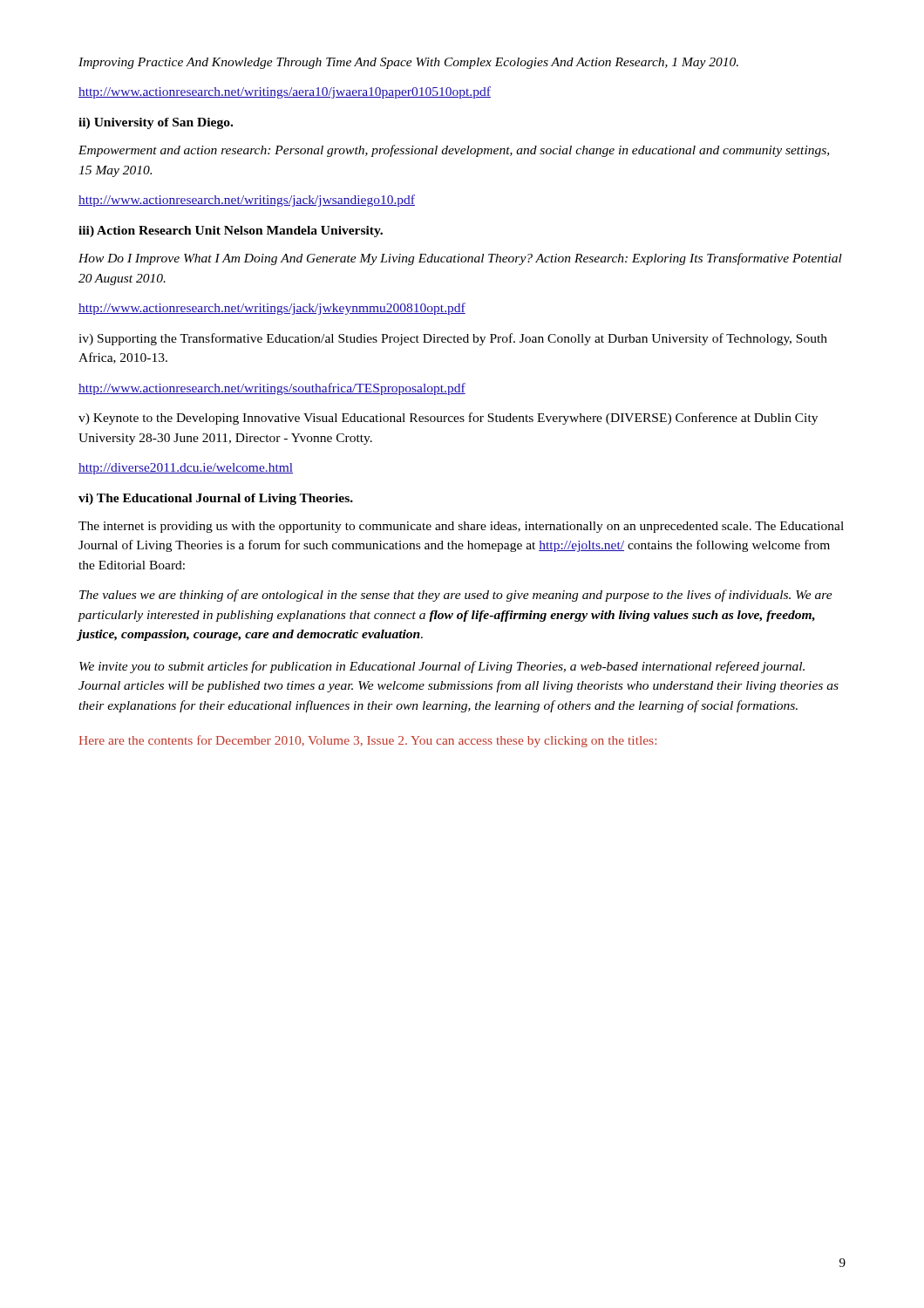Point to the text starting "iv) Supporting the Transformative Education/al"
Viewport: 924px width, 1308px height.
453,347
